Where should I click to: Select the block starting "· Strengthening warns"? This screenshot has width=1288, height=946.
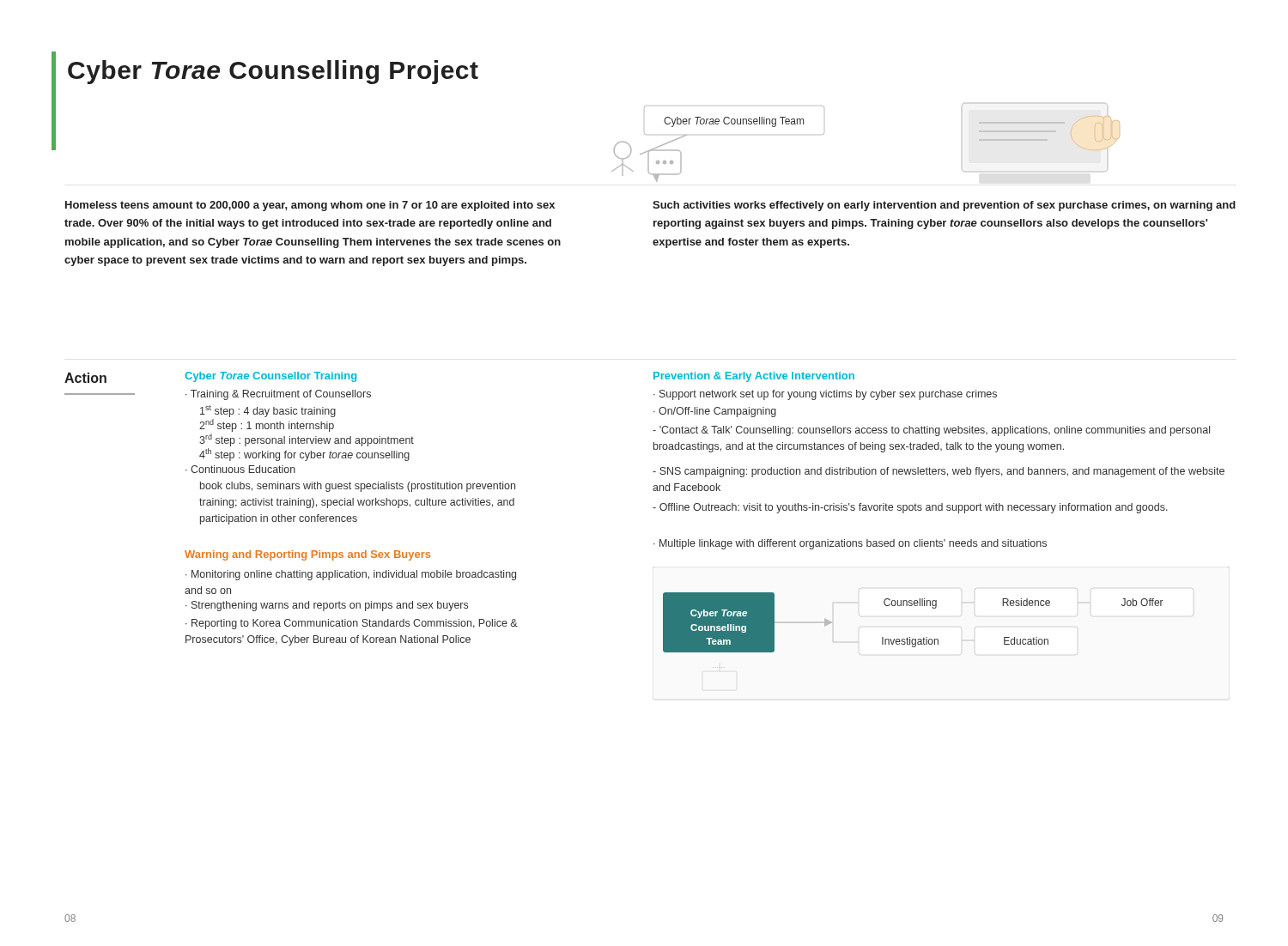(327, 605)
